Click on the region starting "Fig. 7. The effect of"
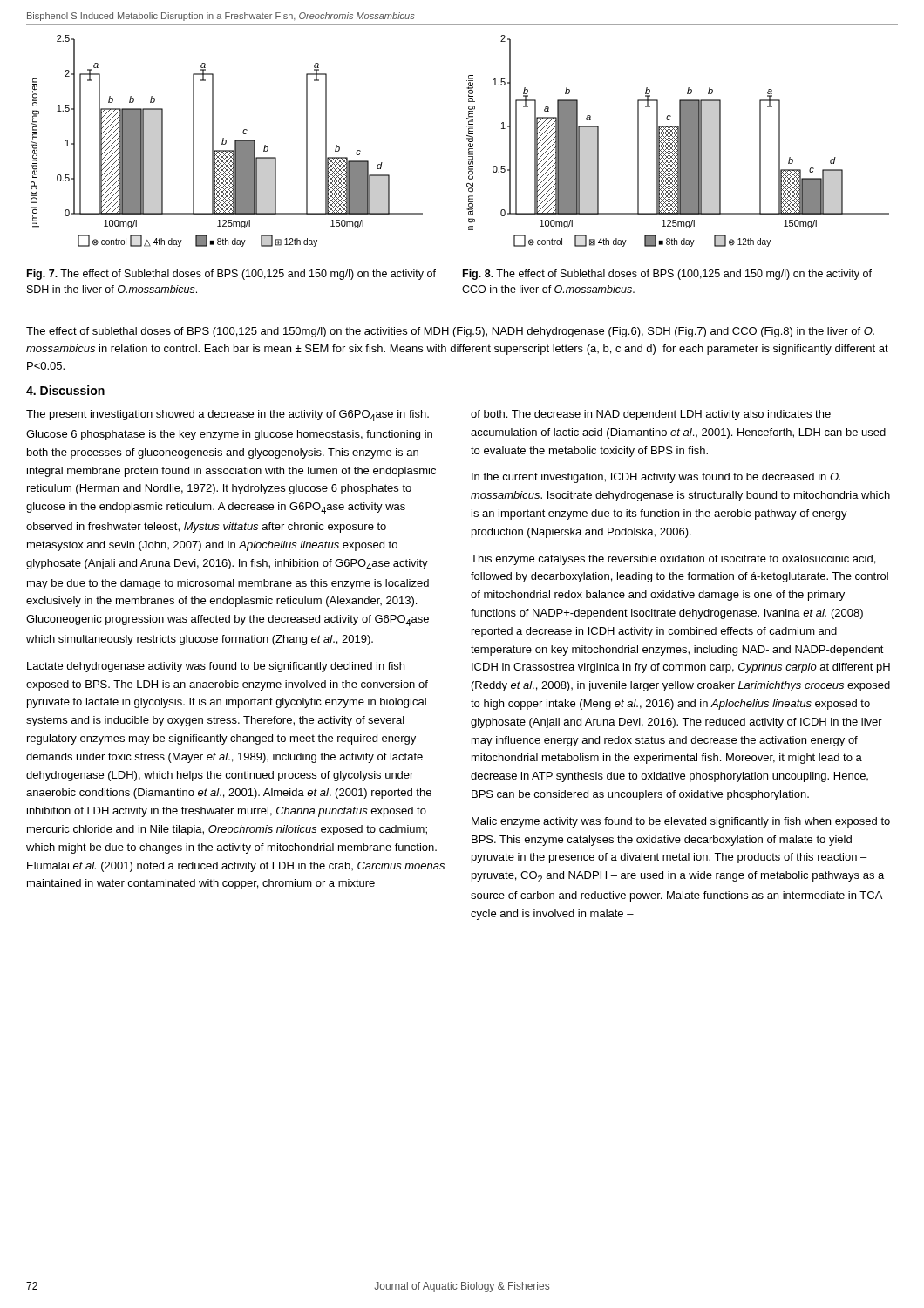 231,282
